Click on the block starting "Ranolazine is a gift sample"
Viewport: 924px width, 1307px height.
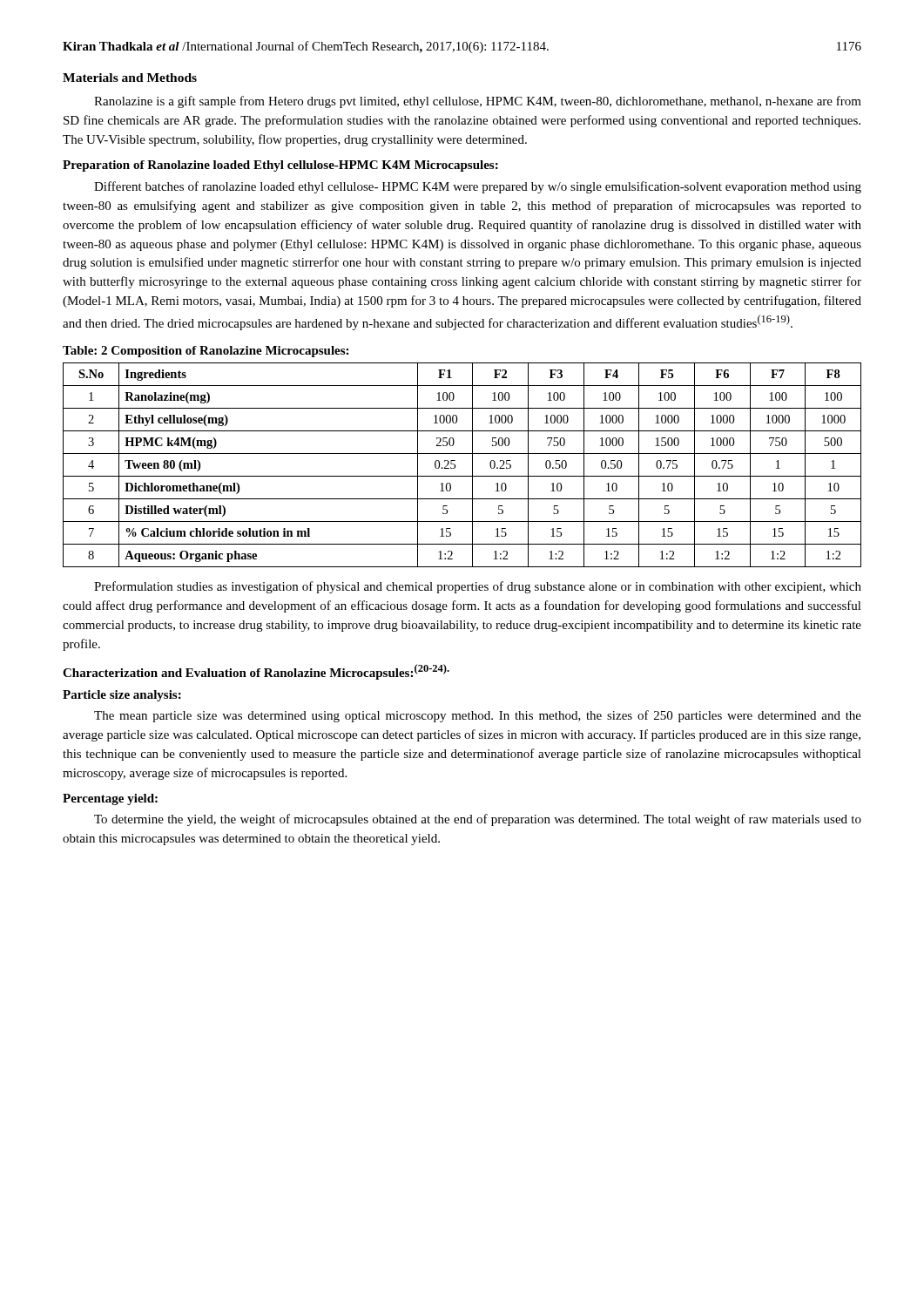462,120
